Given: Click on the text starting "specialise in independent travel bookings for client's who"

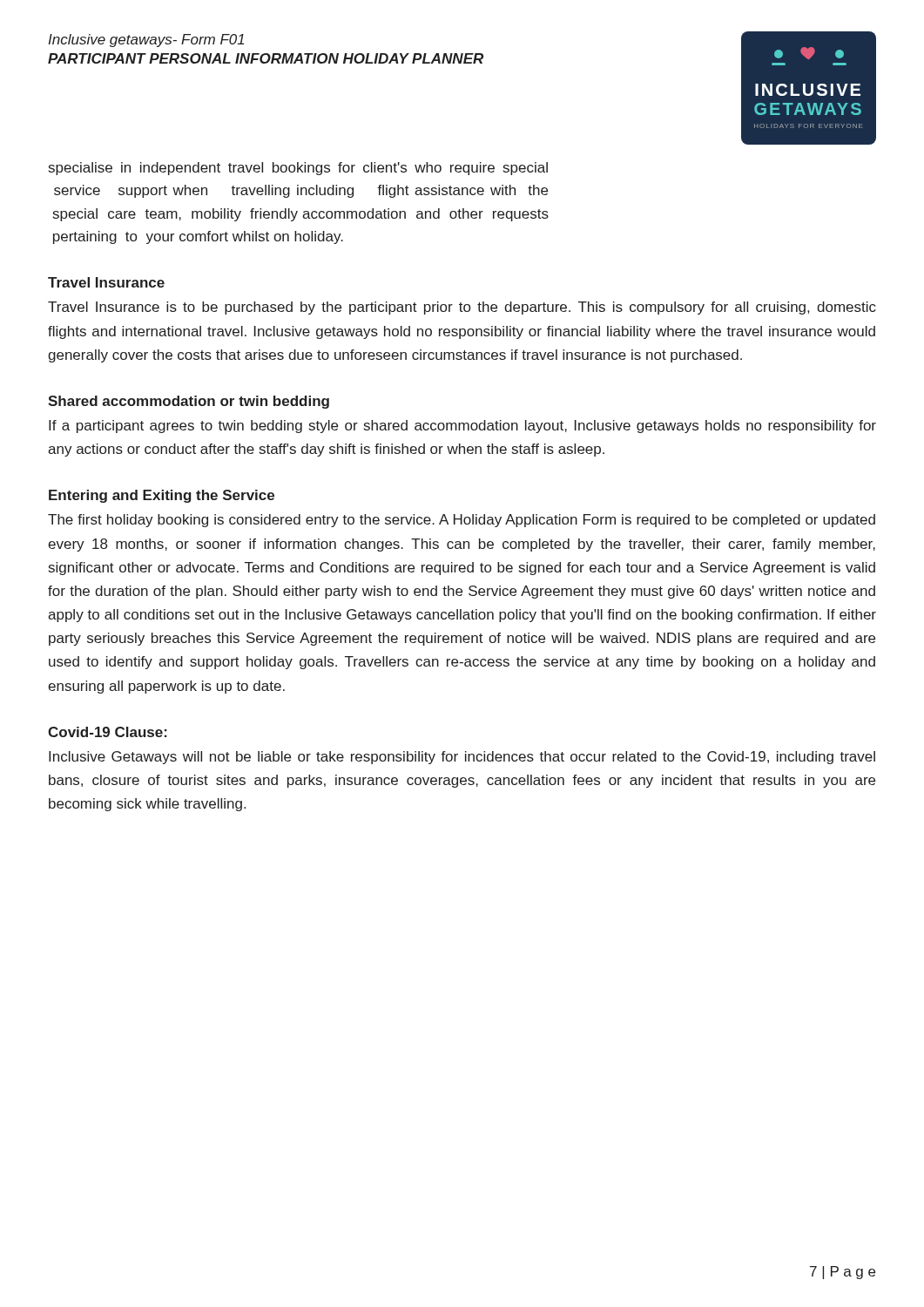Looking at the screenshot, I should (x=298, y=202).
